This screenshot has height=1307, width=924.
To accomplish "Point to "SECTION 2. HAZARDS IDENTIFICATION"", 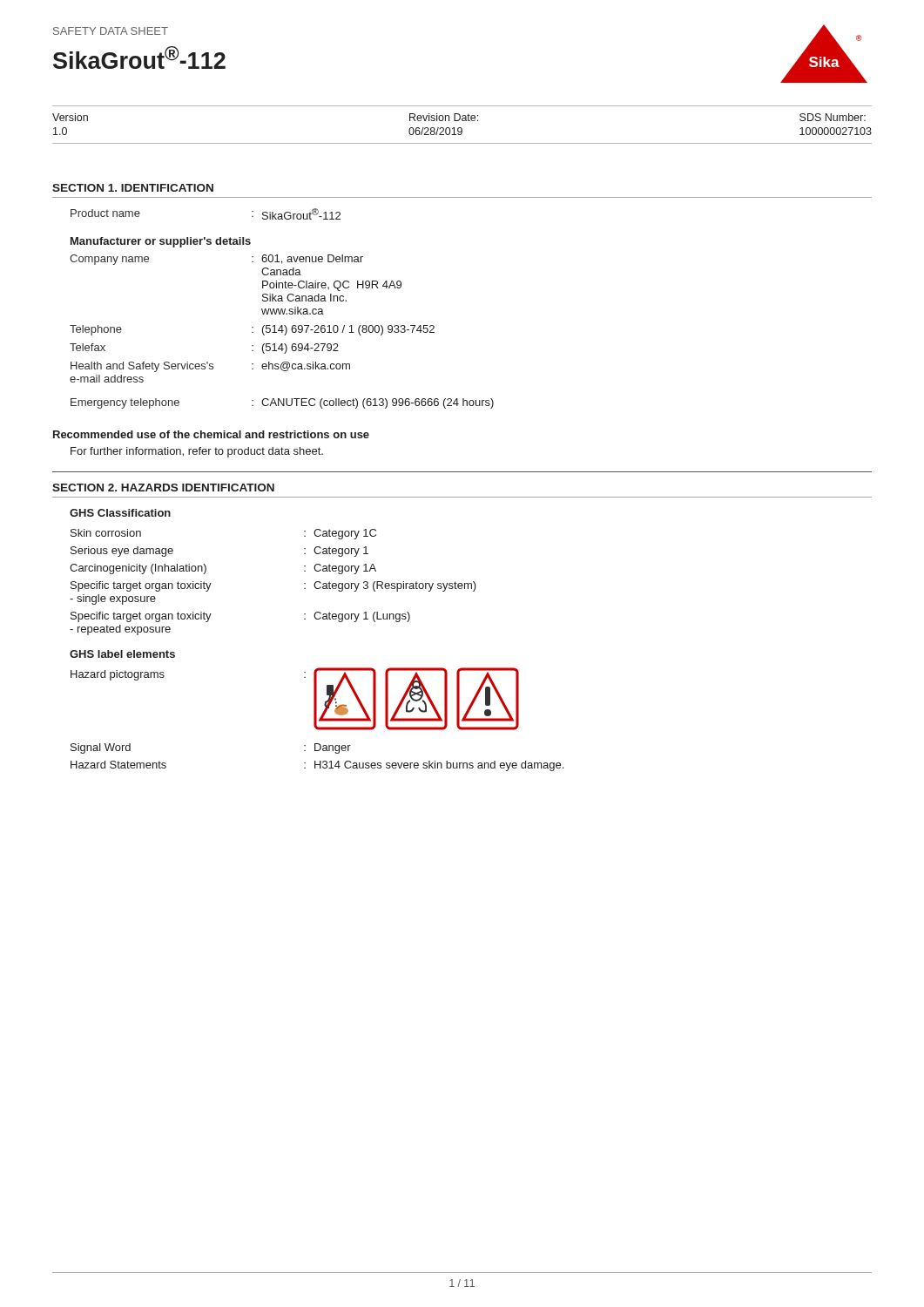I will 164,488.
